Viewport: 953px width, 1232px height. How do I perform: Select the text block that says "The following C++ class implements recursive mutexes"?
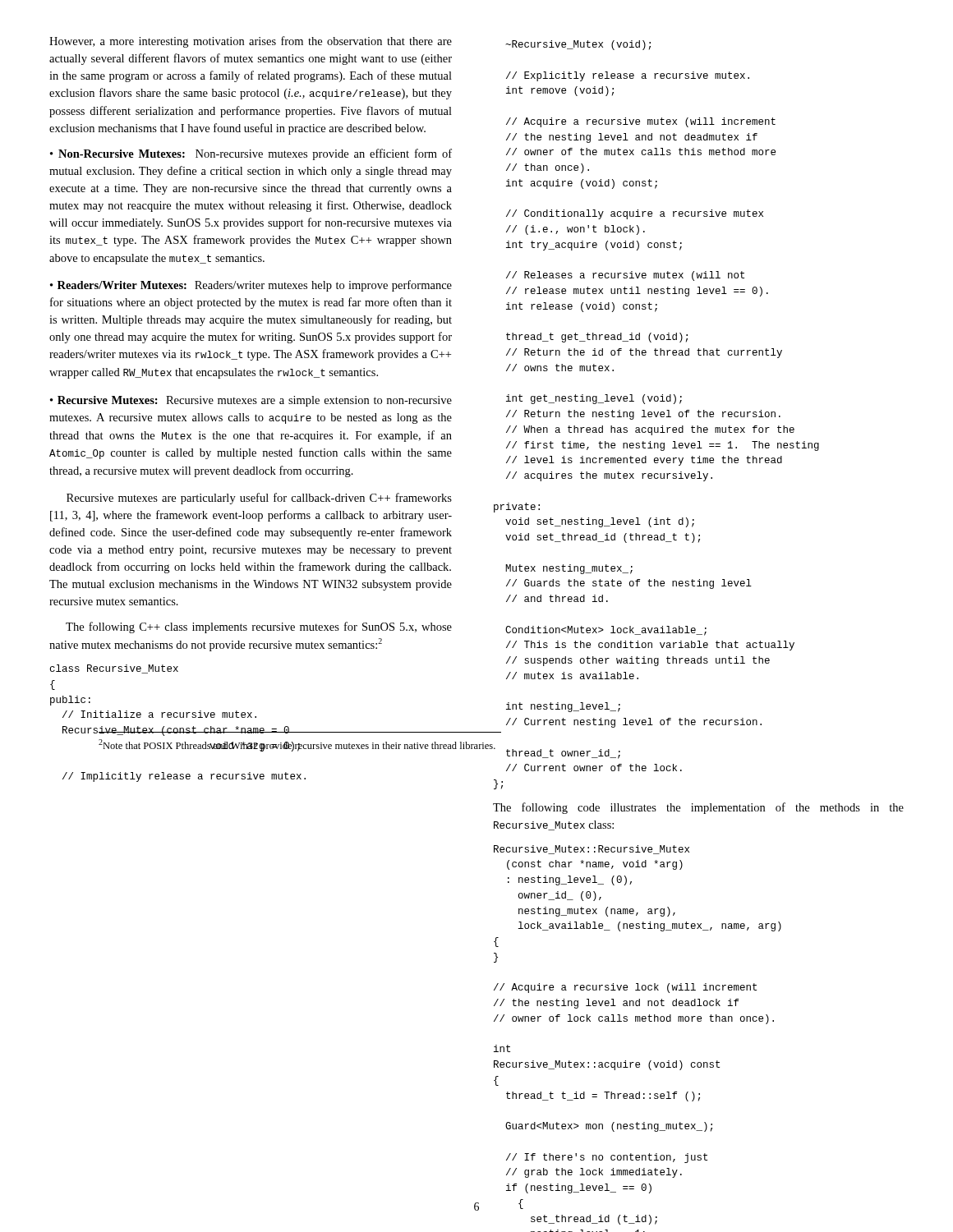point(251,636)
